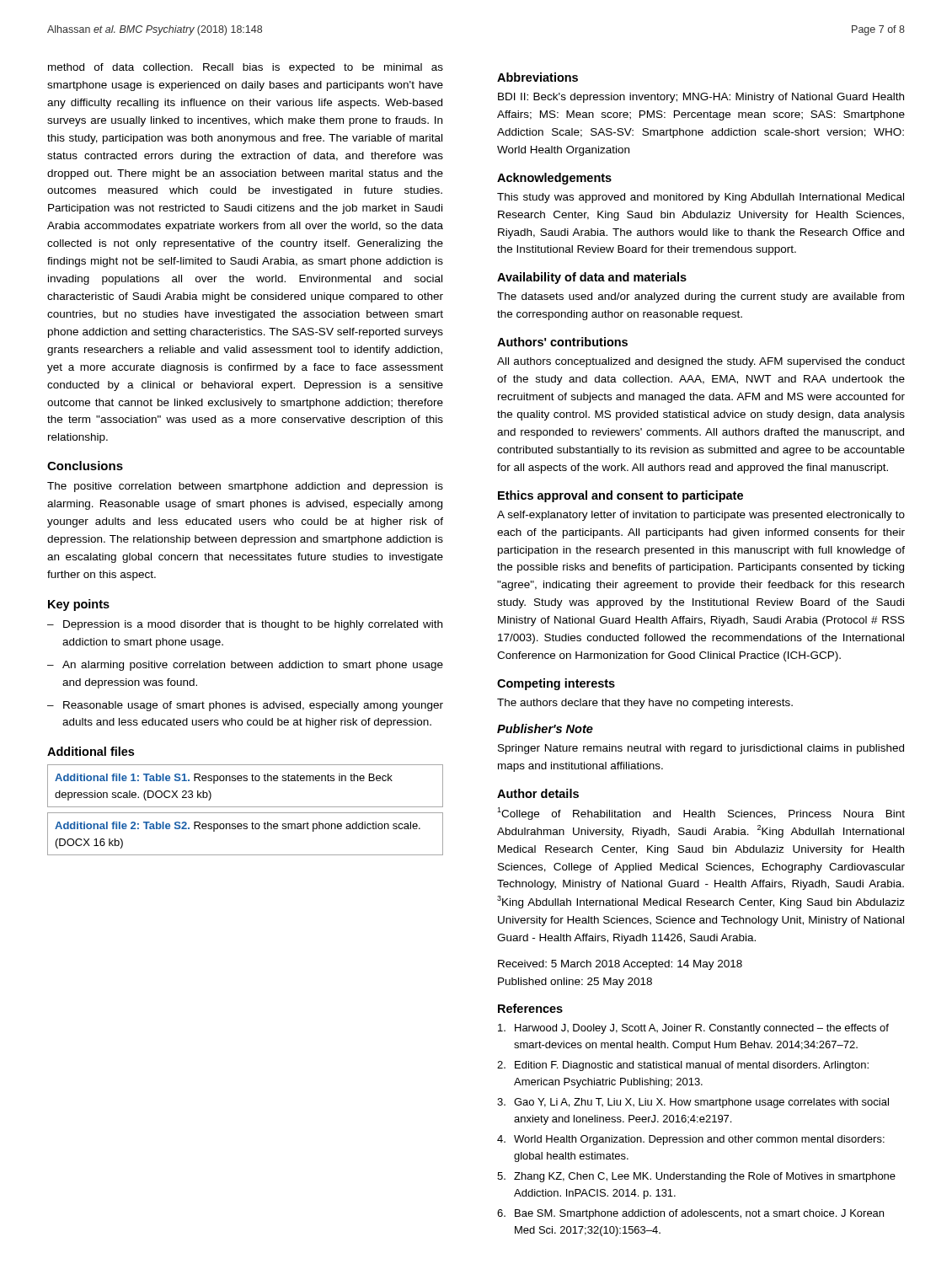Point to the text starting "Received: 5 March 2018"
The height and width of the screenshot is (1264, 952).
(x=701, y=973)
